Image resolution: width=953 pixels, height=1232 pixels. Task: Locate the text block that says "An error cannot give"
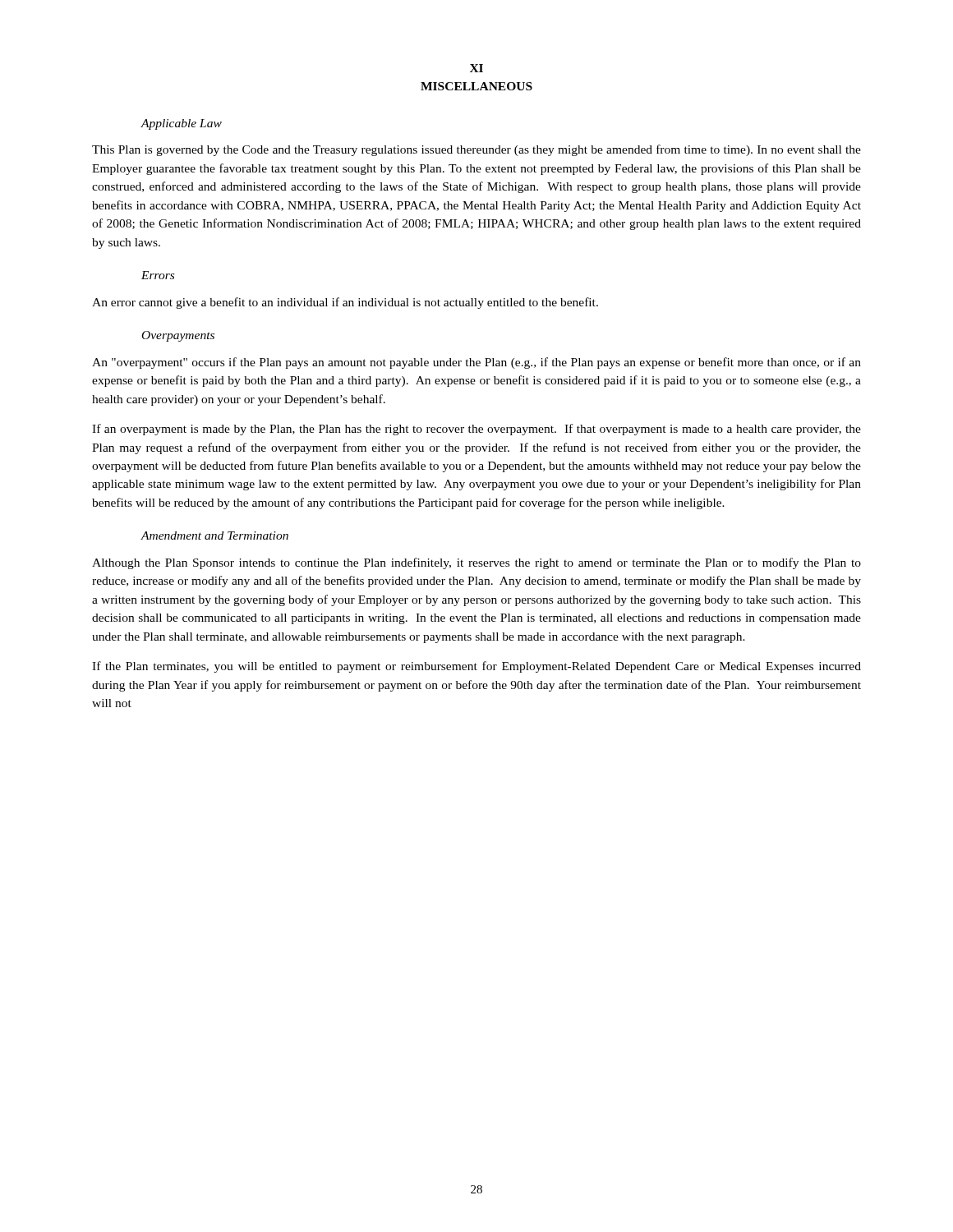point(345,302)
